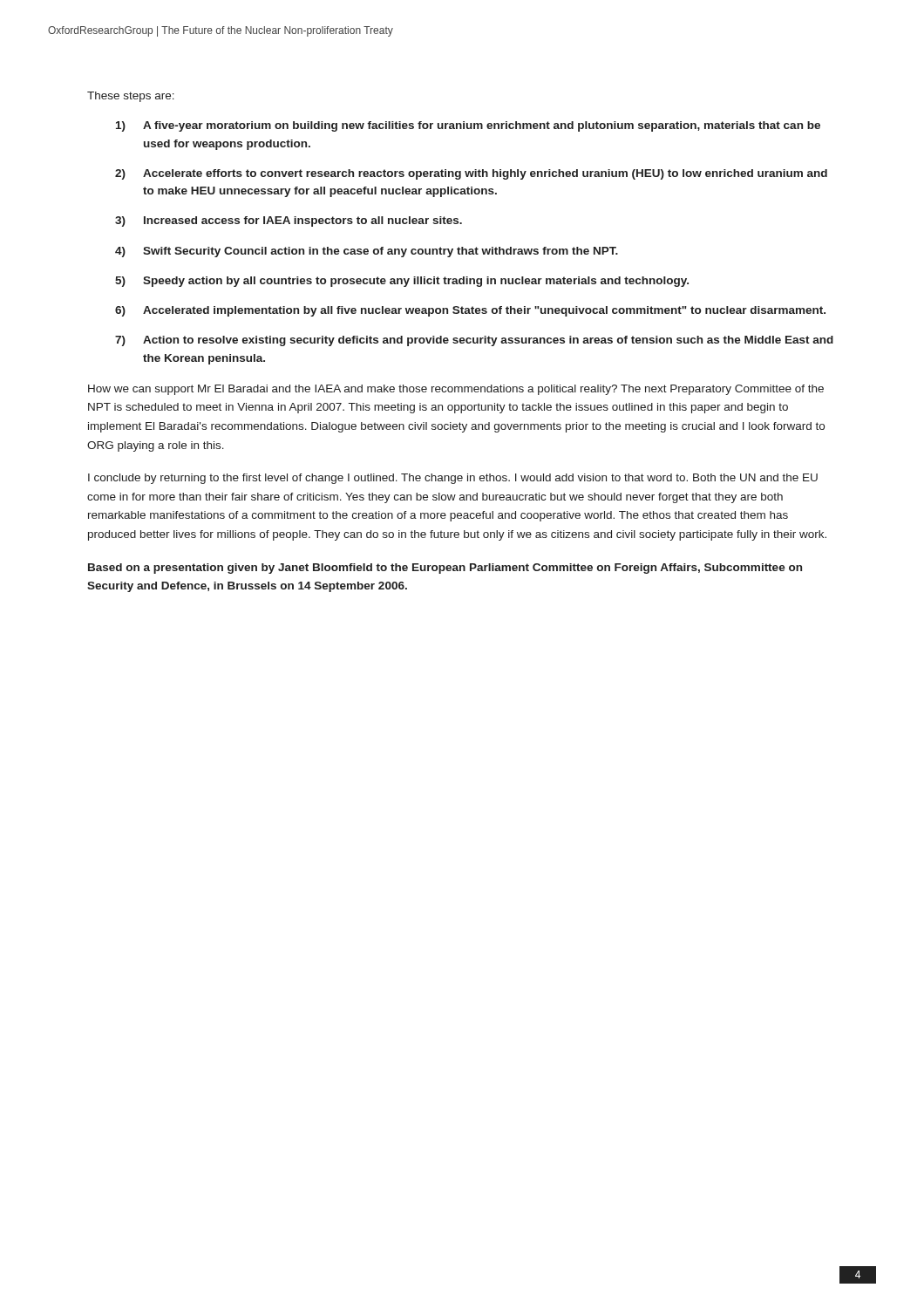Select the block starting "These steps are:"
Screen dimensions: 1308x924
pos(131,95)
